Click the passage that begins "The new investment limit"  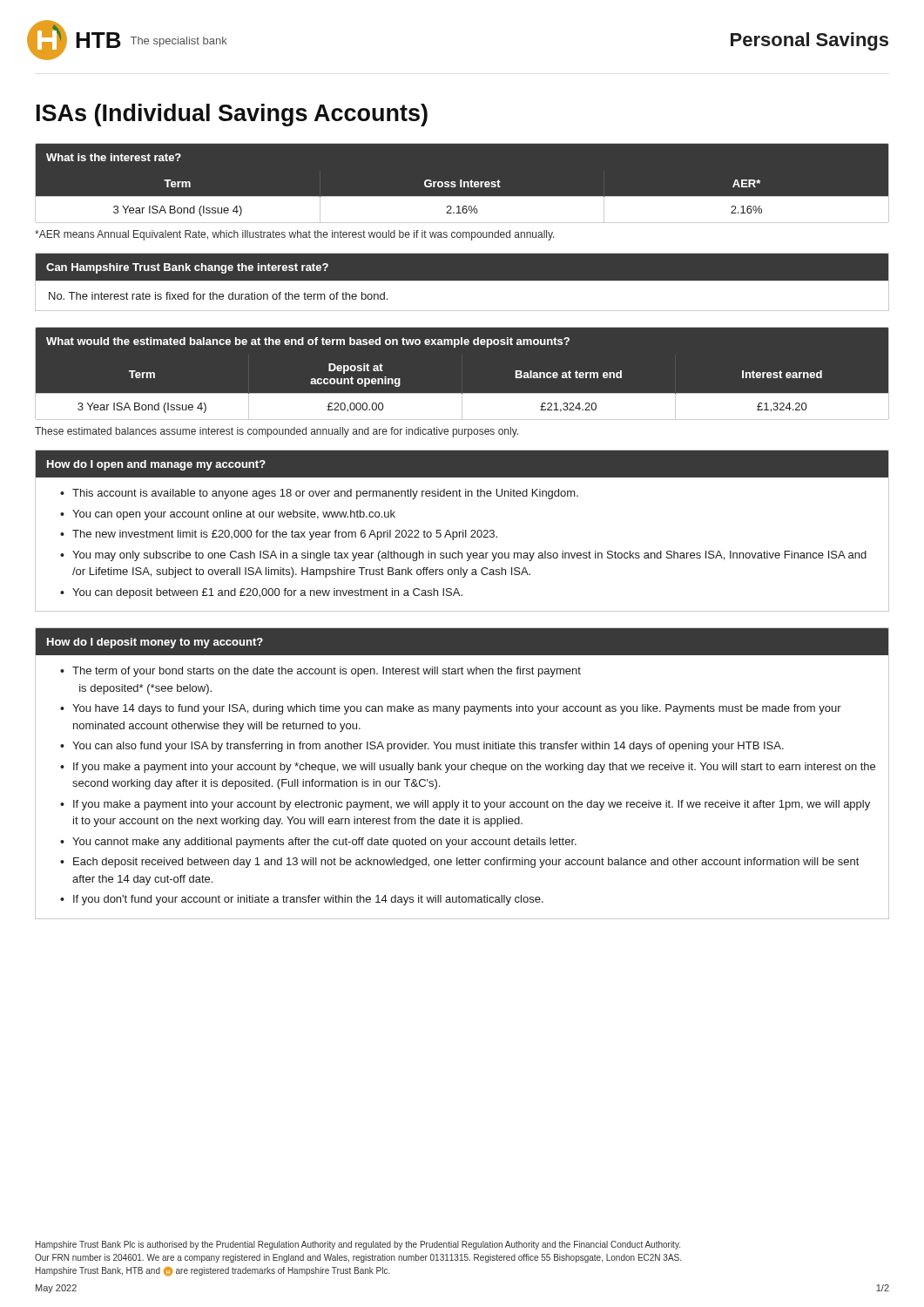(x=285, y=534)
